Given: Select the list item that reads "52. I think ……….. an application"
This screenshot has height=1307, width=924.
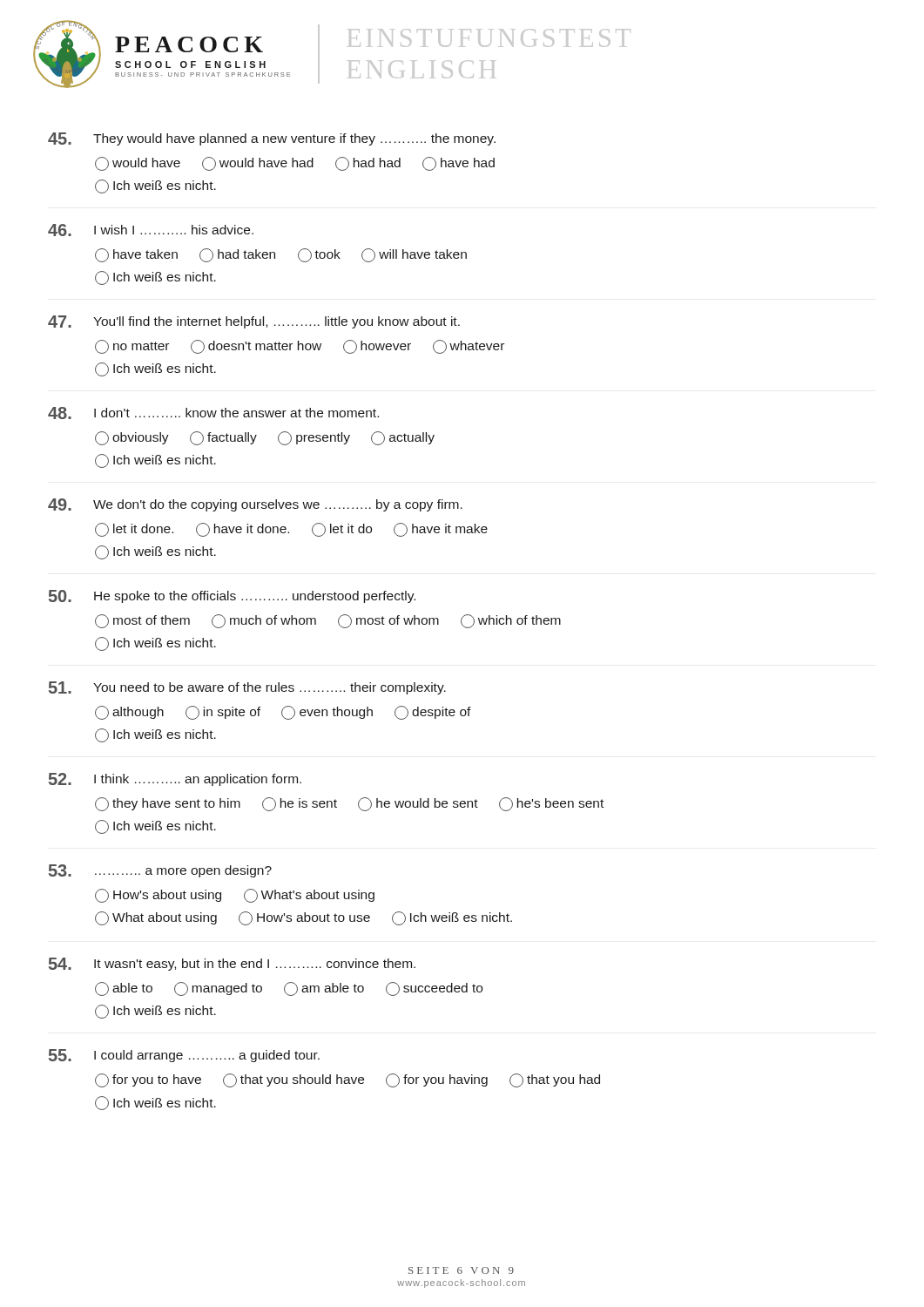Looking at the screenshot, I should click(462, 803).
